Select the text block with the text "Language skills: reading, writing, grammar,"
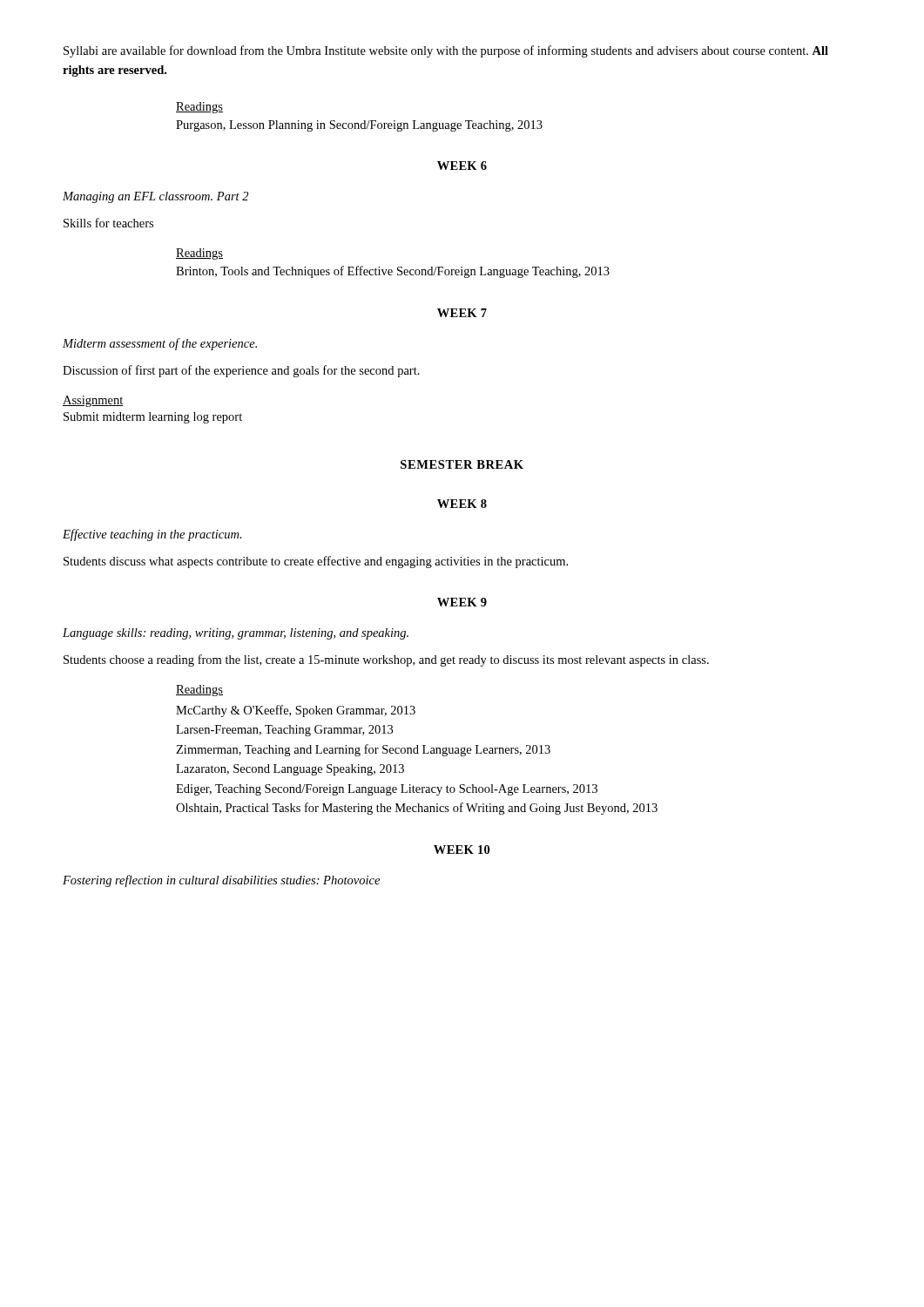This screenshot has width=924, height=1307. [236, 633]
